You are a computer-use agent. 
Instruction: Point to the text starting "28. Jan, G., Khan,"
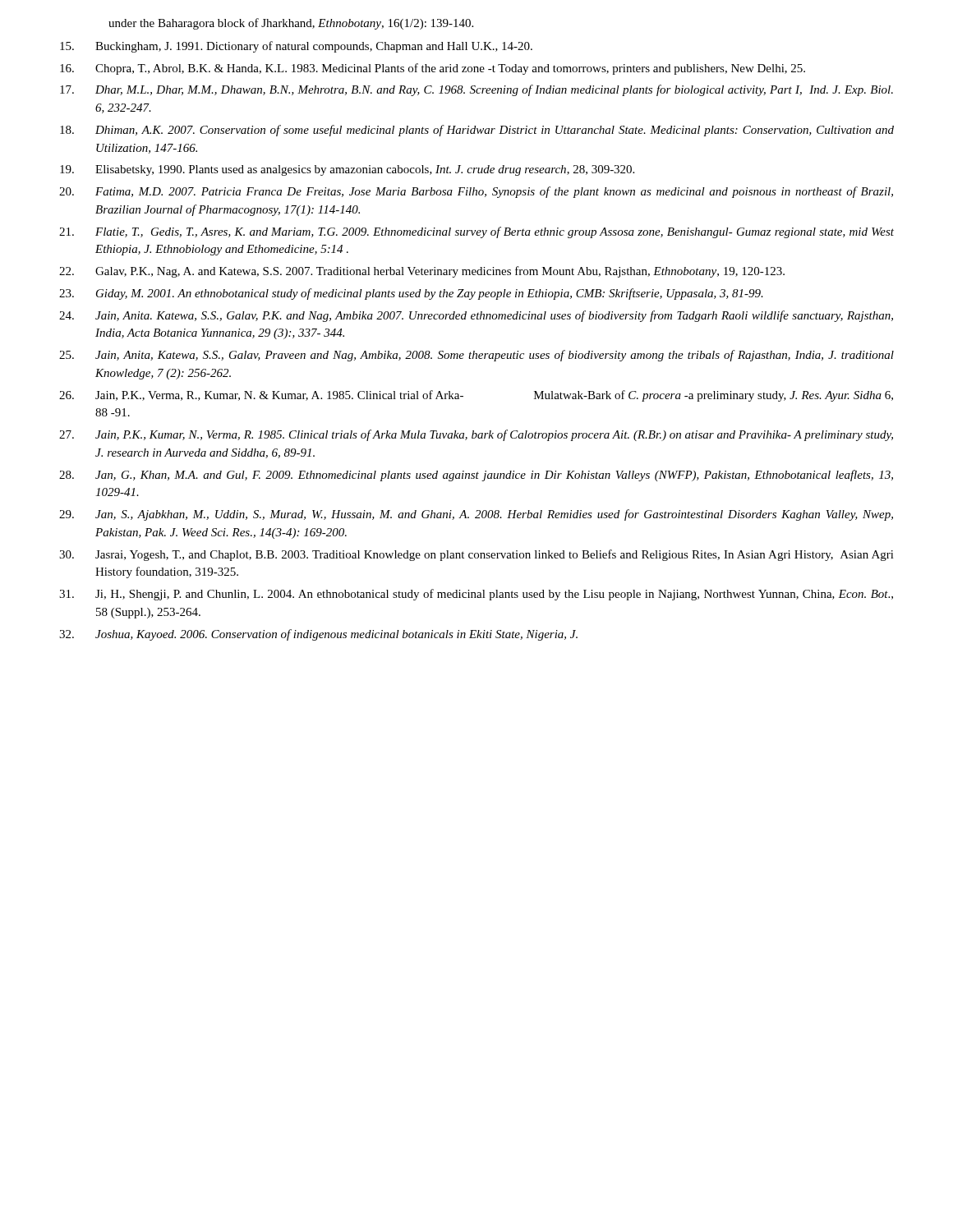click(x=476, y=484)
